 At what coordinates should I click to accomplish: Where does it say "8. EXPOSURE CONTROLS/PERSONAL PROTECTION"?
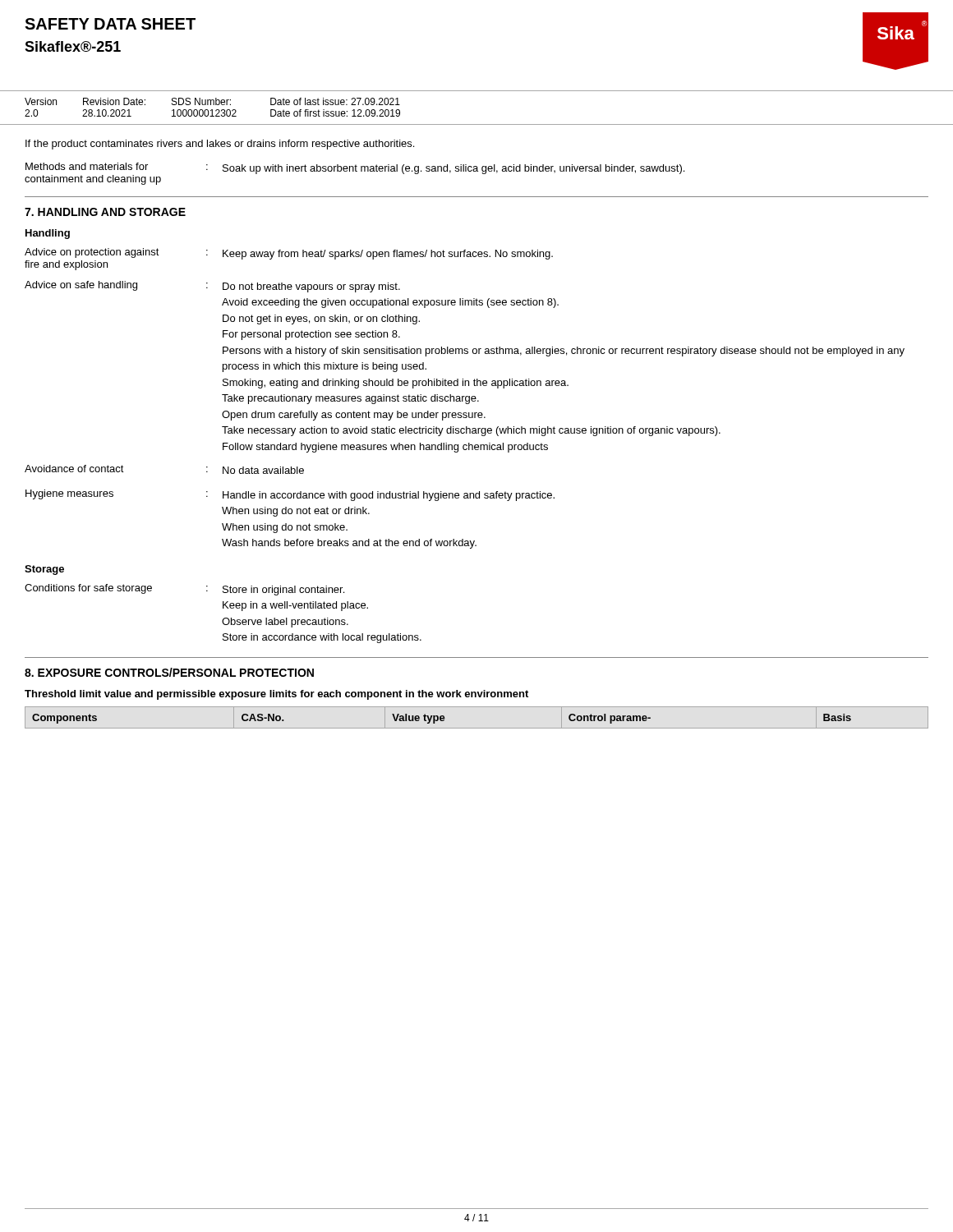click(170, 672)
